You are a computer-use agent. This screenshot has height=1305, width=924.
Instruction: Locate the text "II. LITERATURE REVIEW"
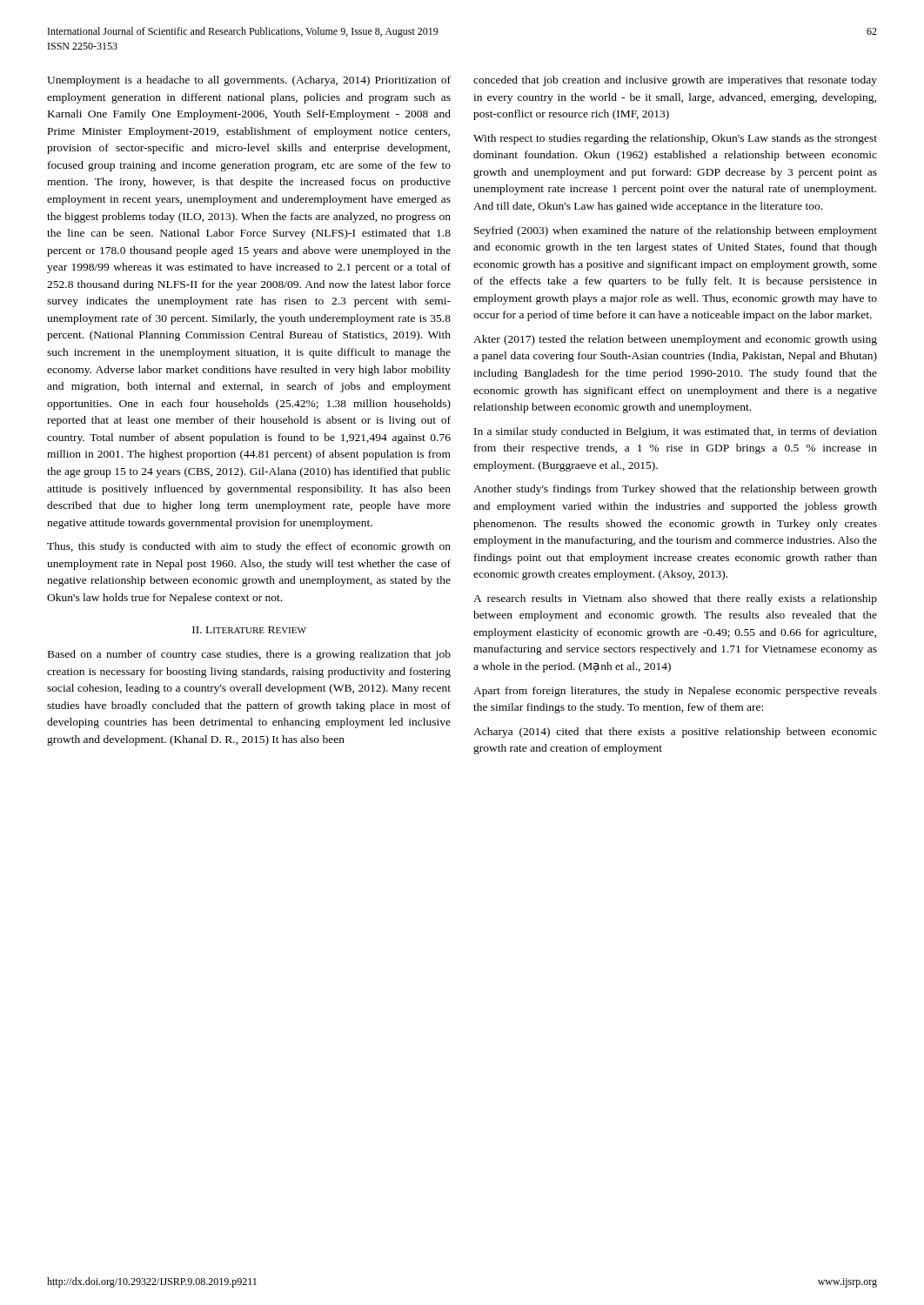pos(249,630)
